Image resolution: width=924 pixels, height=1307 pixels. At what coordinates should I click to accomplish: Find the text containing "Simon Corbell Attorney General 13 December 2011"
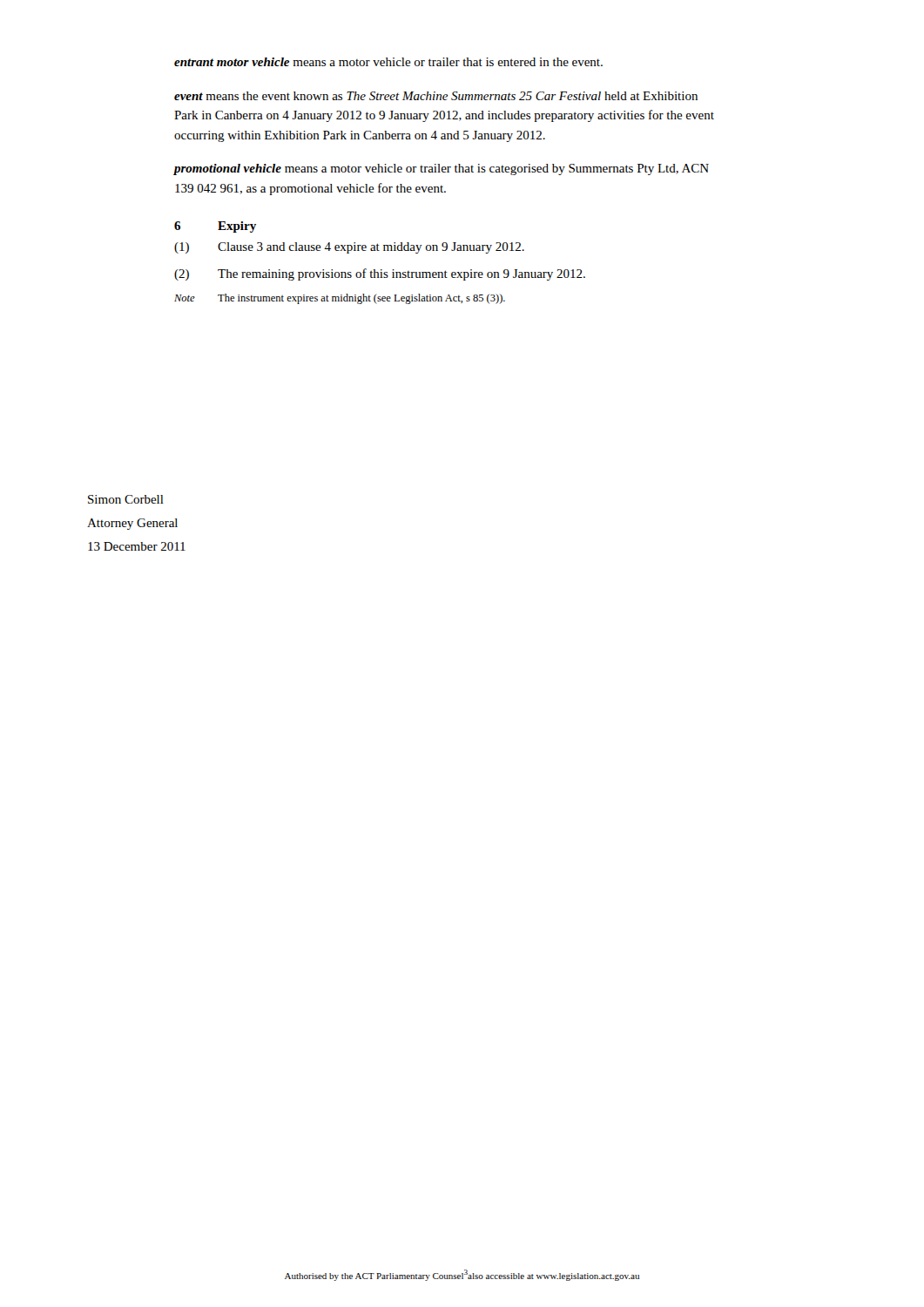137,523
